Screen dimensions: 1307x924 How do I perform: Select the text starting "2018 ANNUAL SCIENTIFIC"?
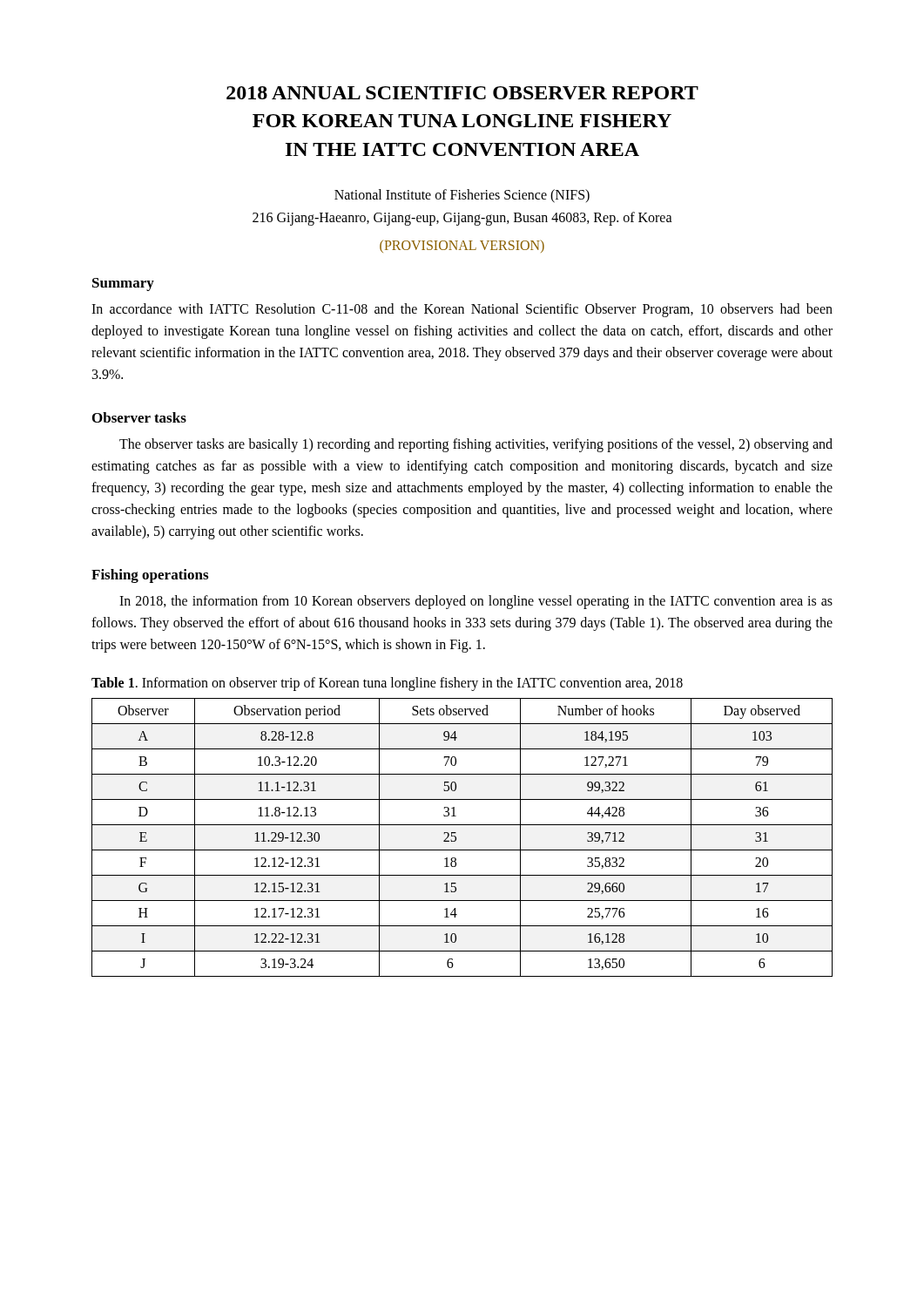462,121
